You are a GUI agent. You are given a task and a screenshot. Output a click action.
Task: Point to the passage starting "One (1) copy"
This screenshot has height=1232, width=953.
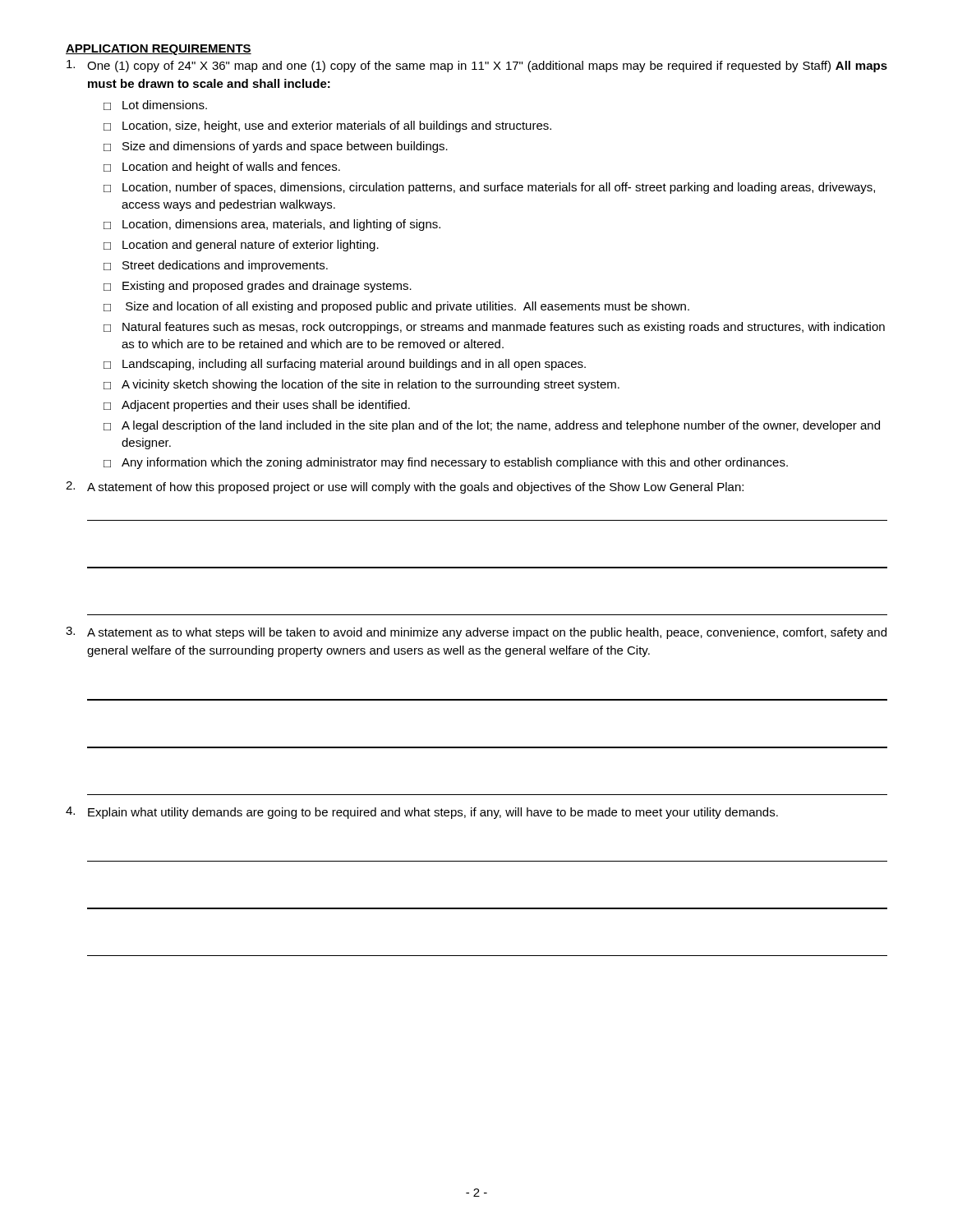click(476, 75)
